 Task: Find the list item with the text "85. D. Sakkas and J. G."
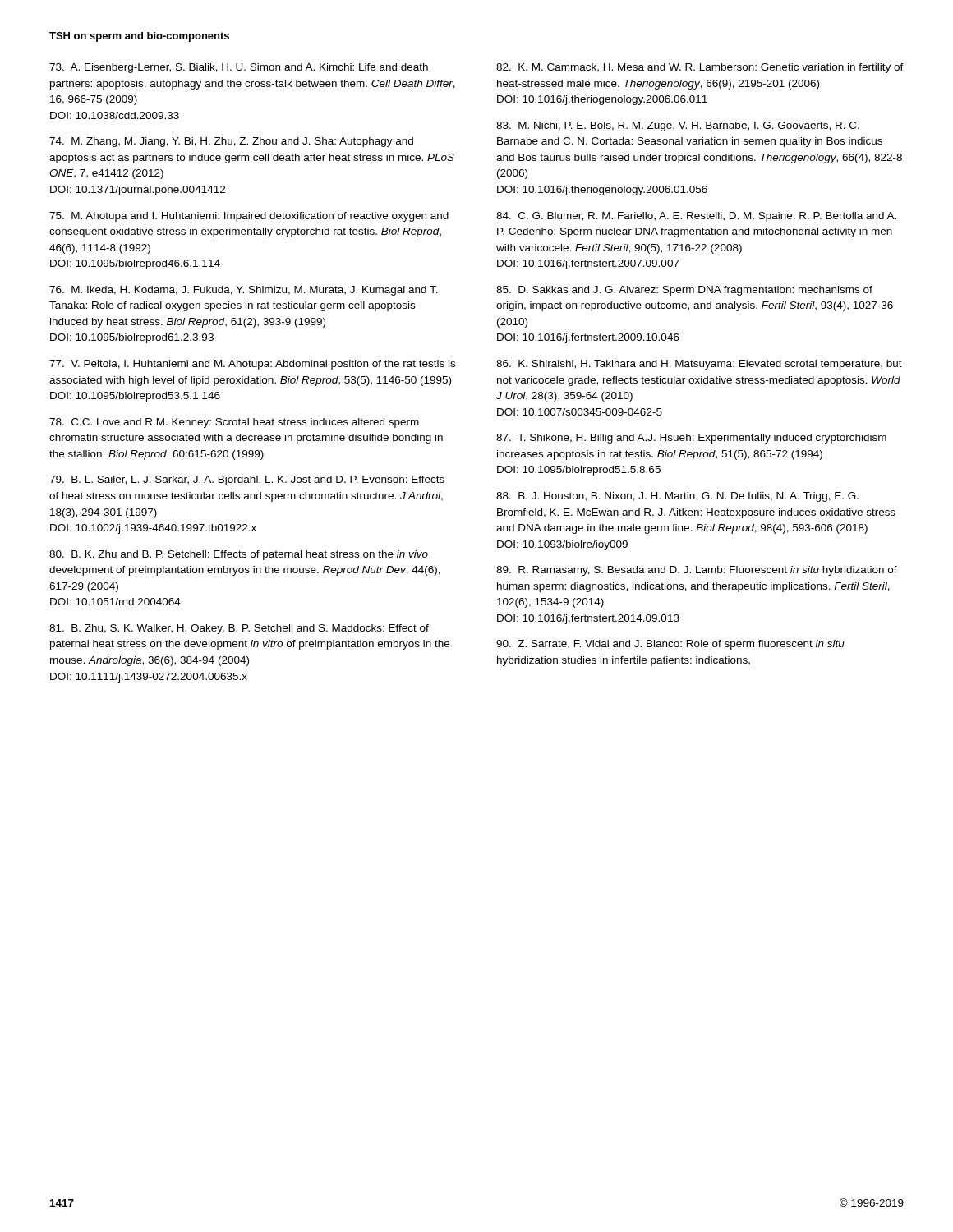pyautogui.click(x=695, y=313)
